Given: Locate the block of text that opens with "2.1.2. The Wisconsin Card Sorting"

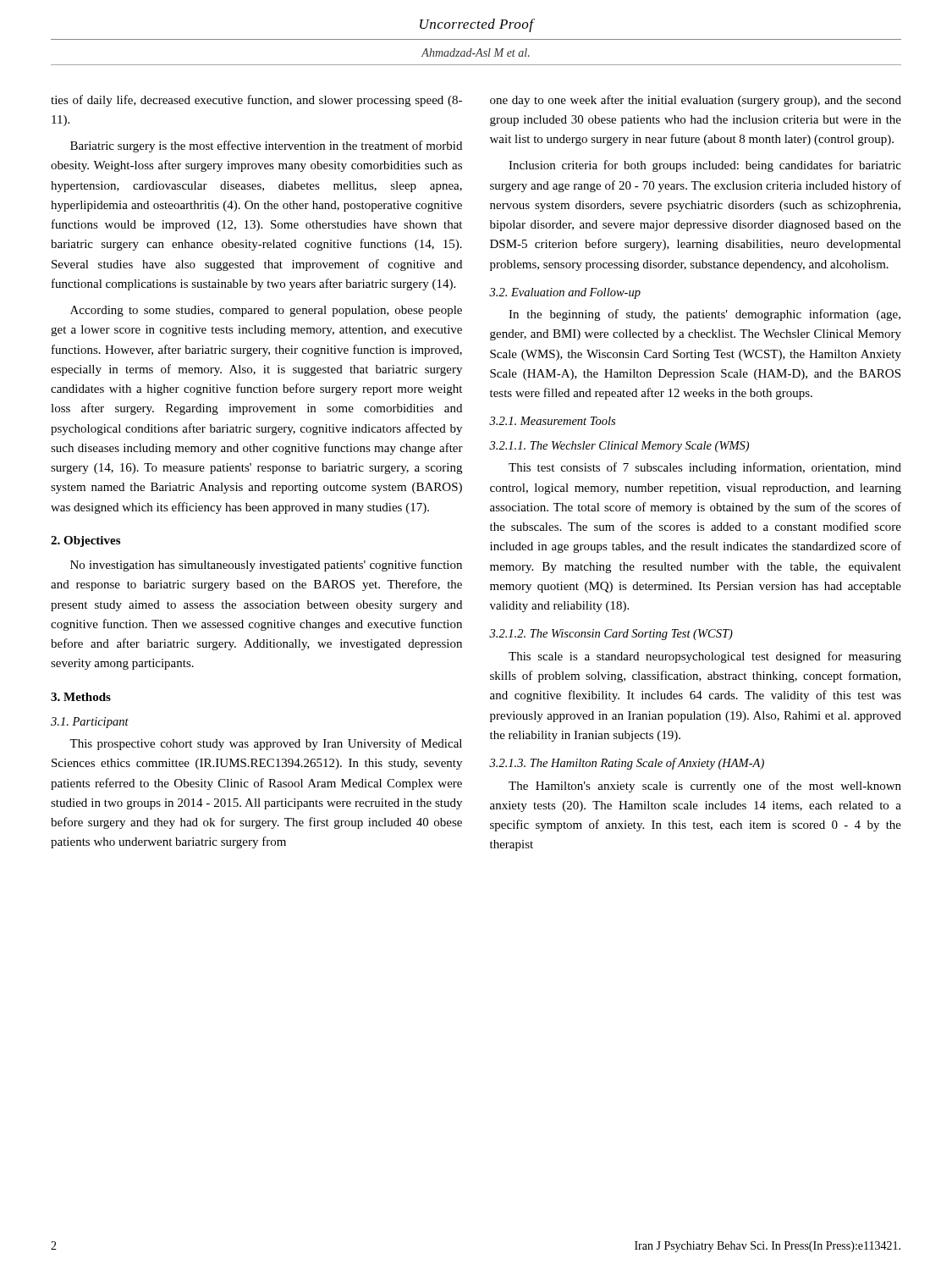Looking at the screenshot, I should point(611,634).
